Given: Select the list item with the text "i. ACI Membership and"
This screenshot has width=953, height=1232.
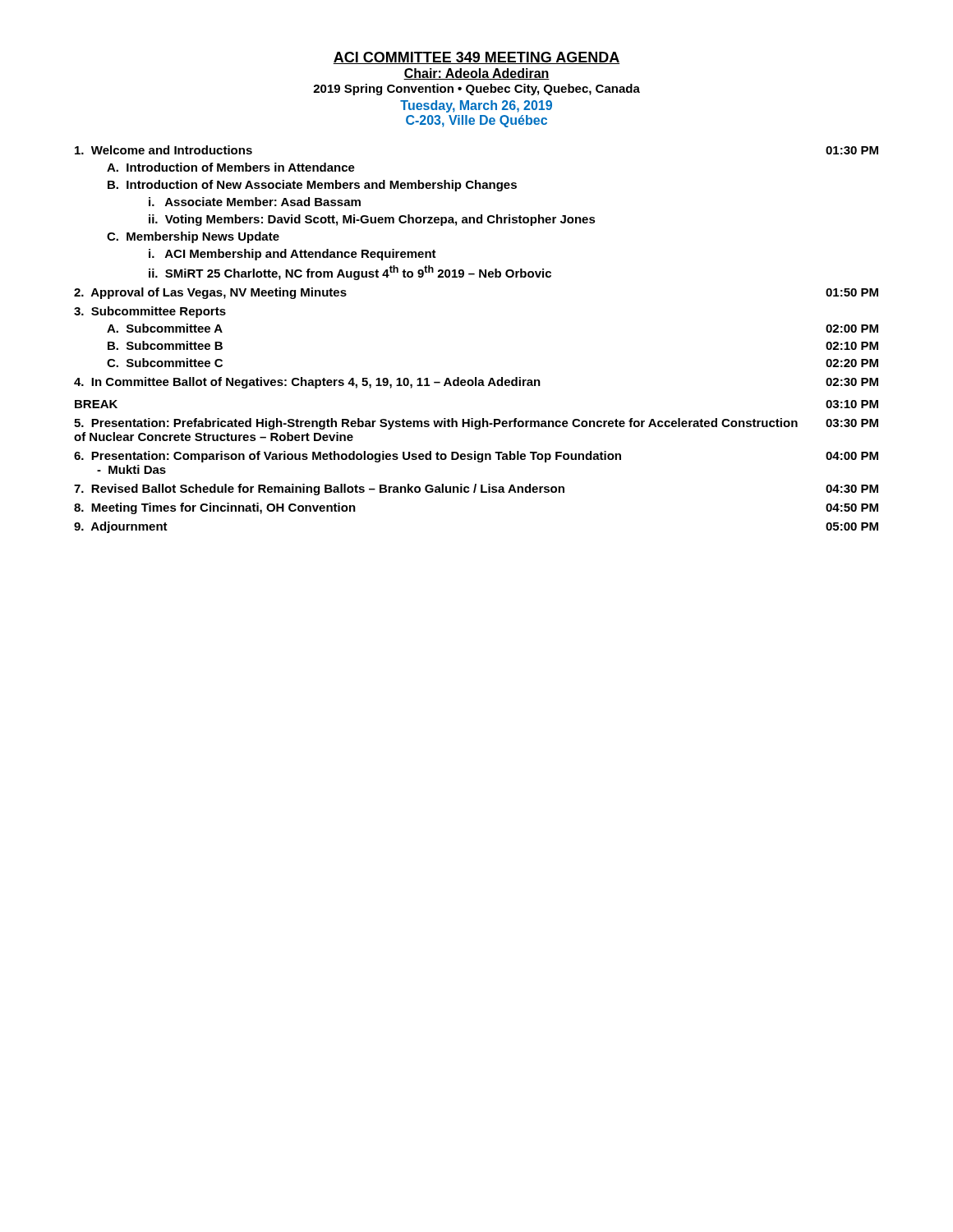Looking at the screenshot, I should tap(292, 253).
